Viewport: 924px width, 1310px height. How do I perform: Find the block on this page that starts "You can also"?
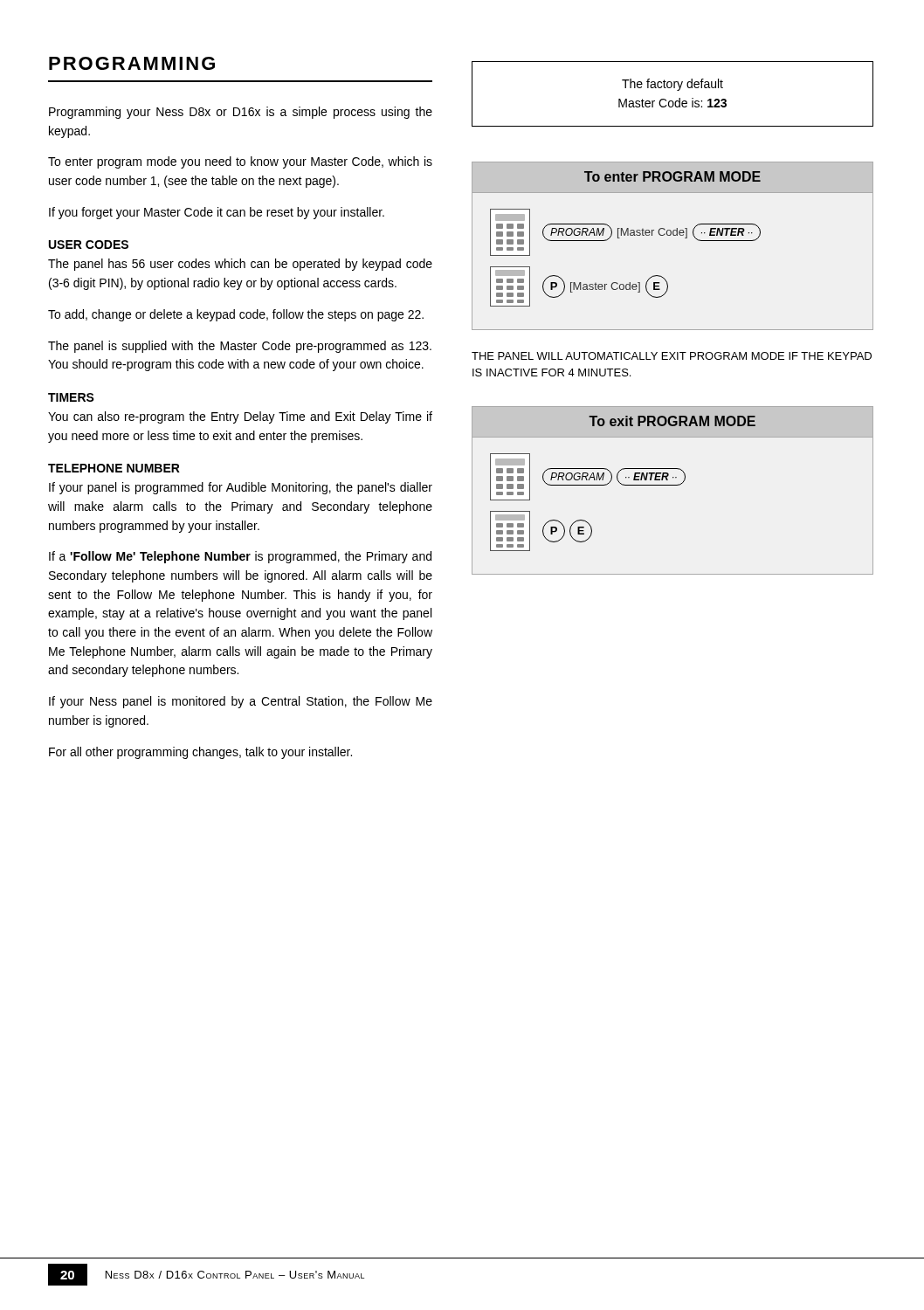(240, 426)
